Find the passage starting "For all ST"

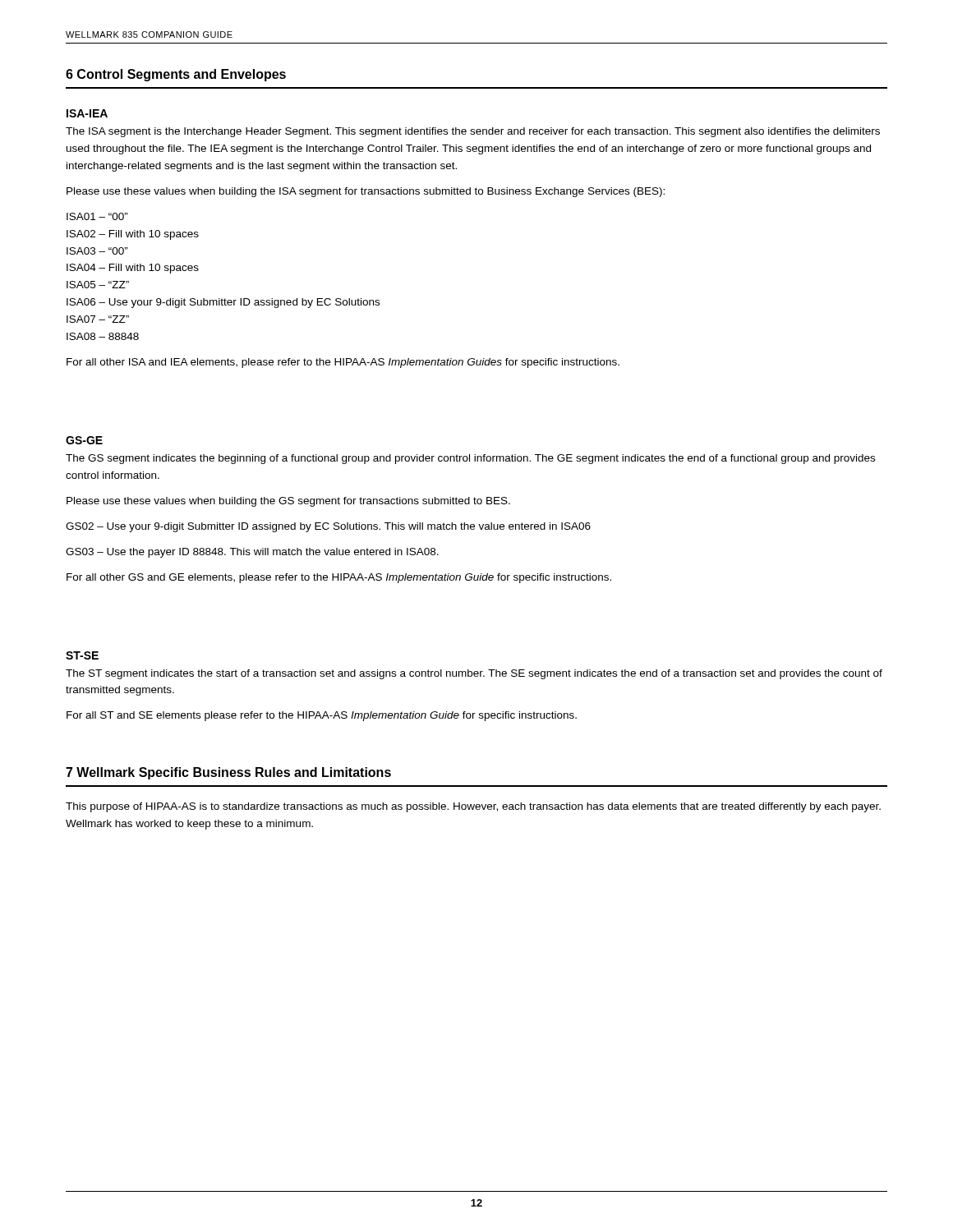point(322,715)
